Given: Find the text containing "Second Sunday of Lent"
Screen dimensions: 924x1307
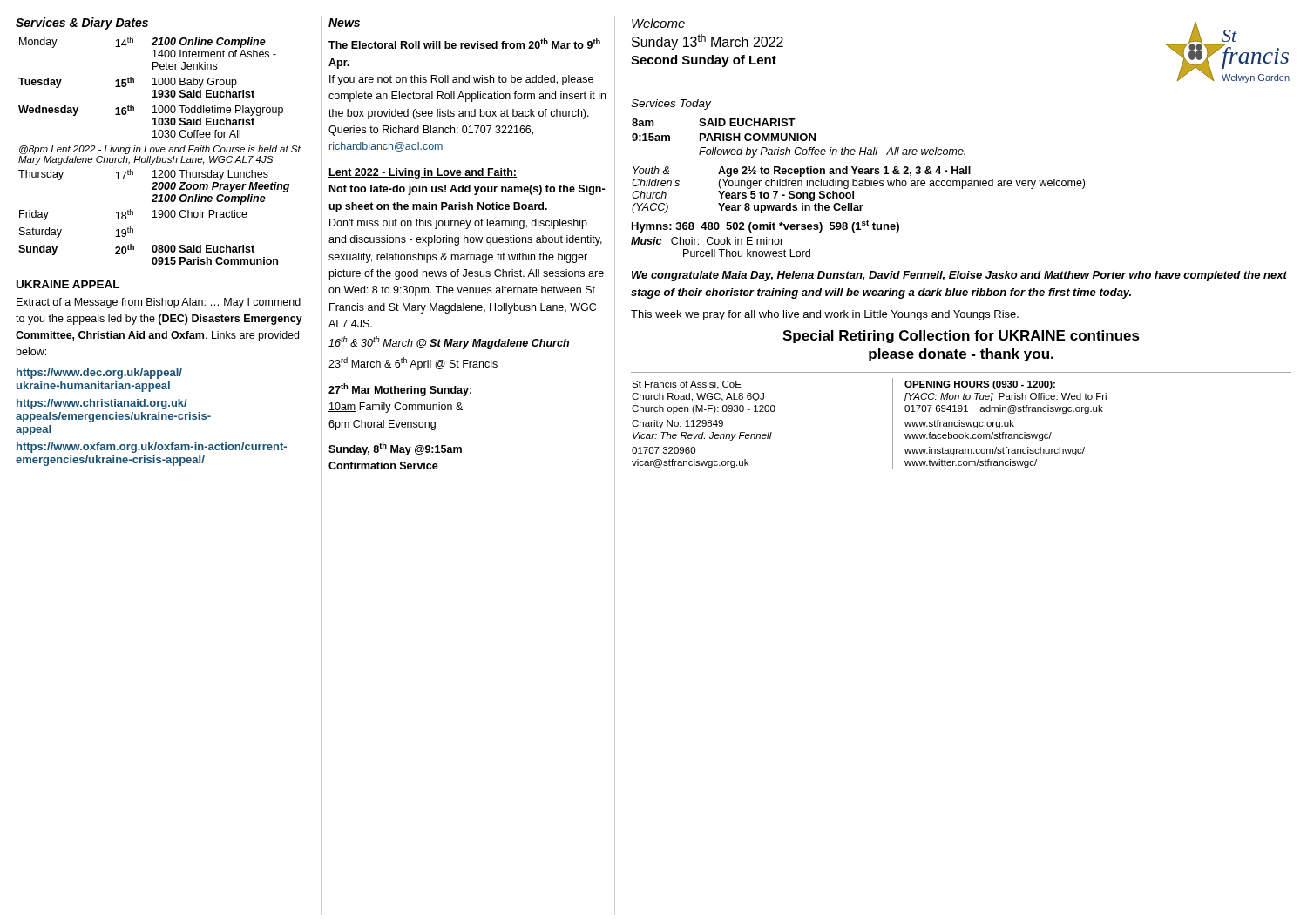Looking at the screenshot, I should 703,60.
